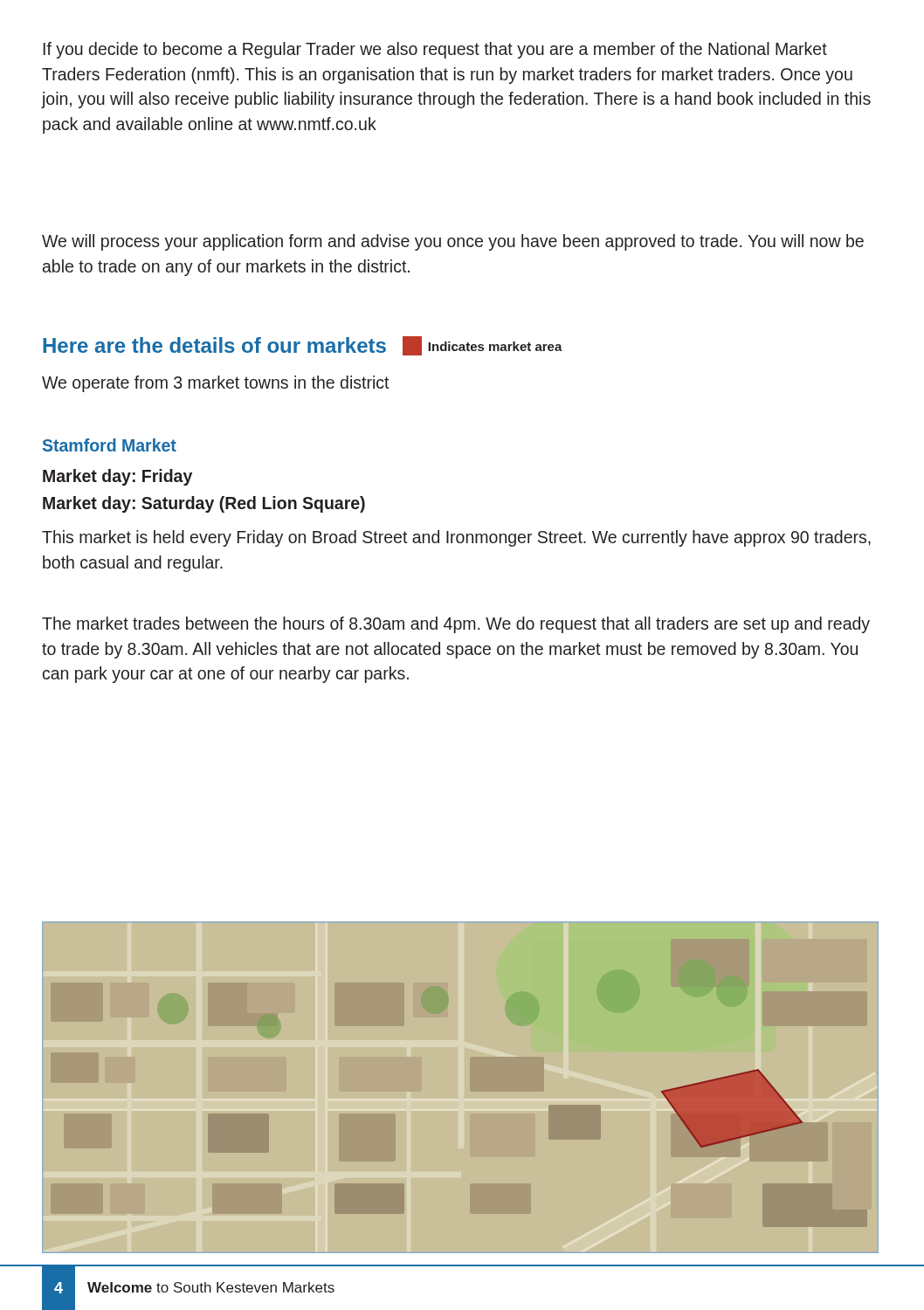Click on the text starting "Market day: Friday"

point(117,476)
